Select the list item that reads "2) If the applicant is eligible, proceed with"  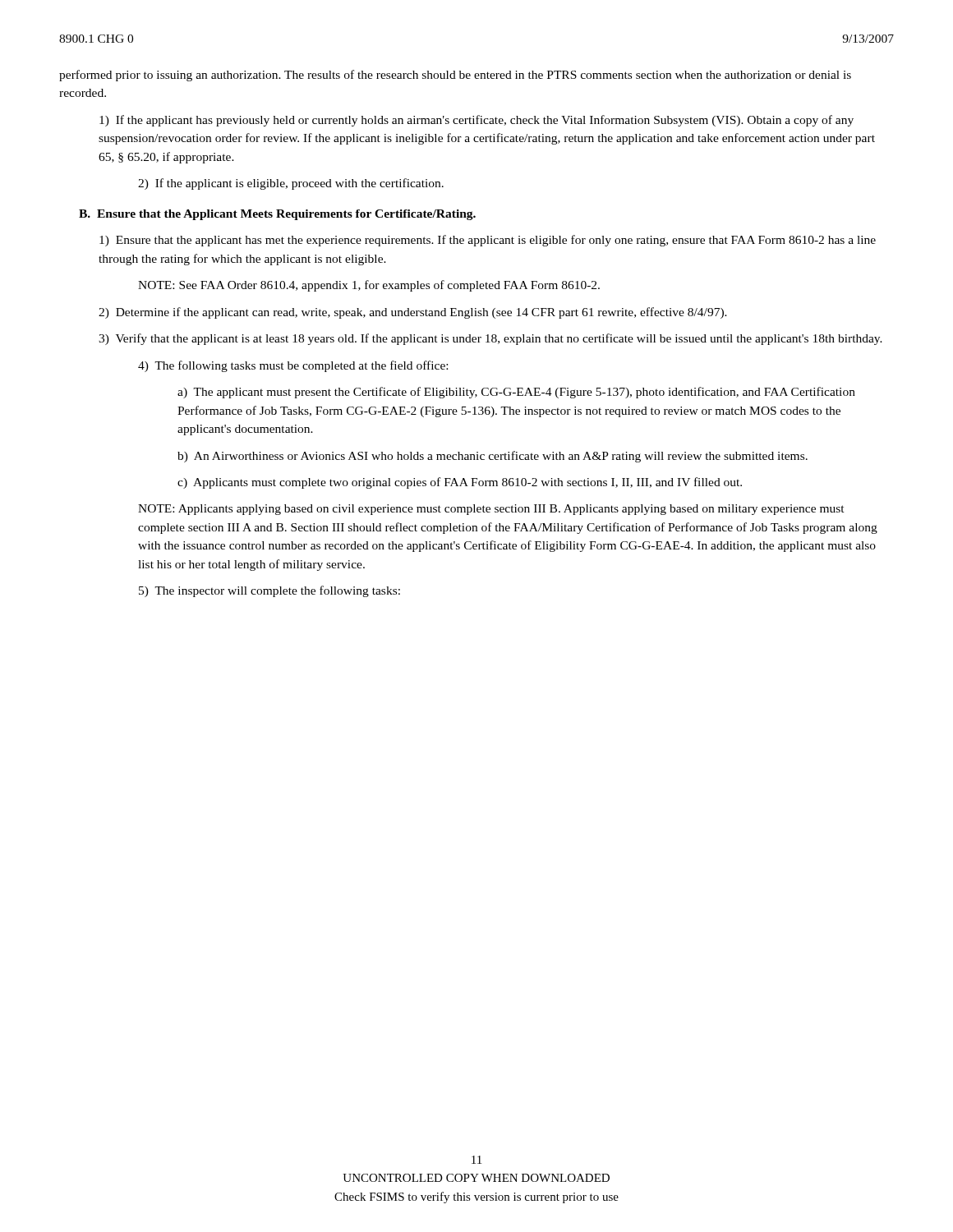point(291,184)
